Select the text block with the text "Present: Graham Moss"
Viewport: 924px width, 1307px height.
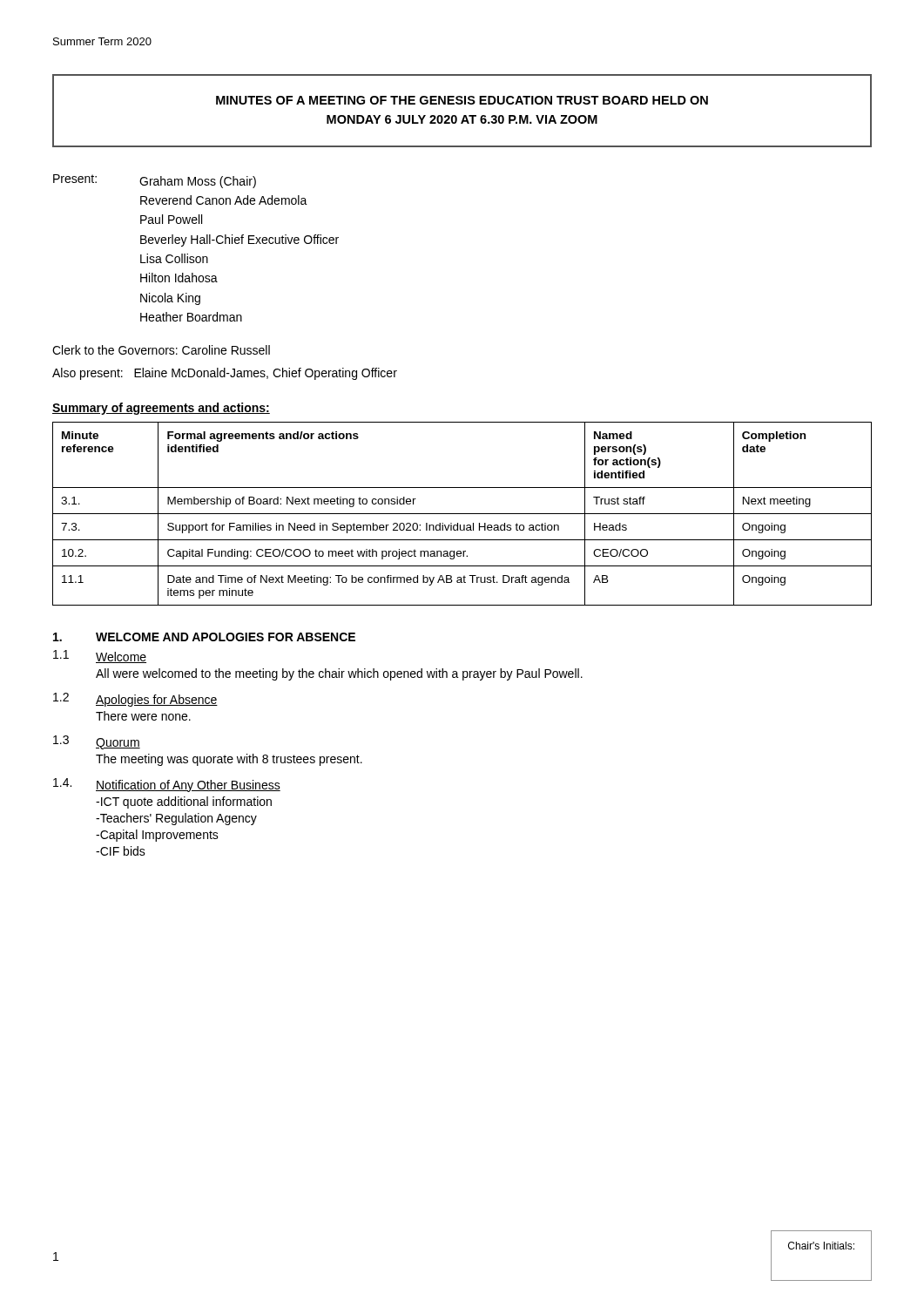tap(155, 181)
